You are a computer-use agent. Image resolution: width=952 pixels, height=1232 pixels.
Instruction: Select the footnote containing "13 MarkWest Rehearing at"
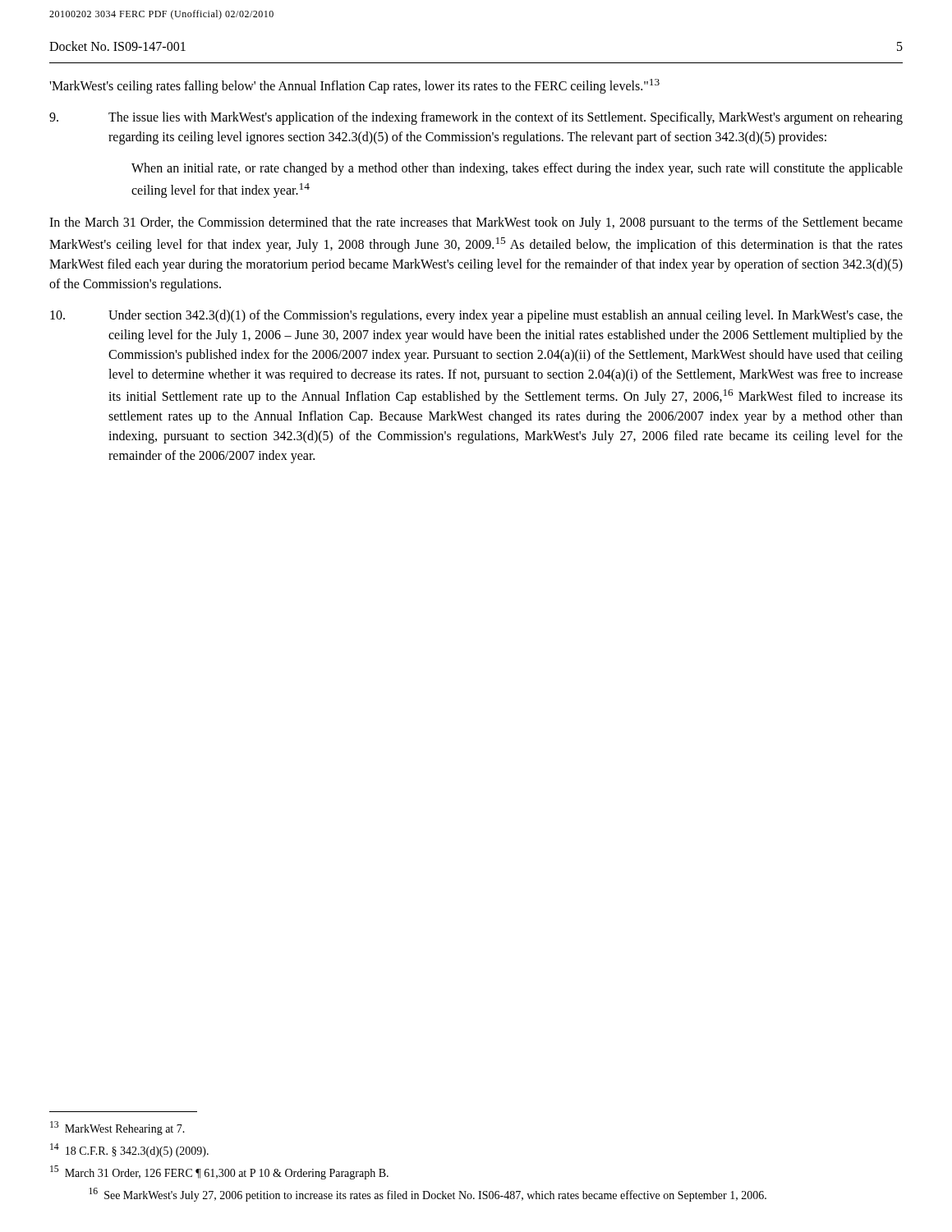coord(117,1127)
